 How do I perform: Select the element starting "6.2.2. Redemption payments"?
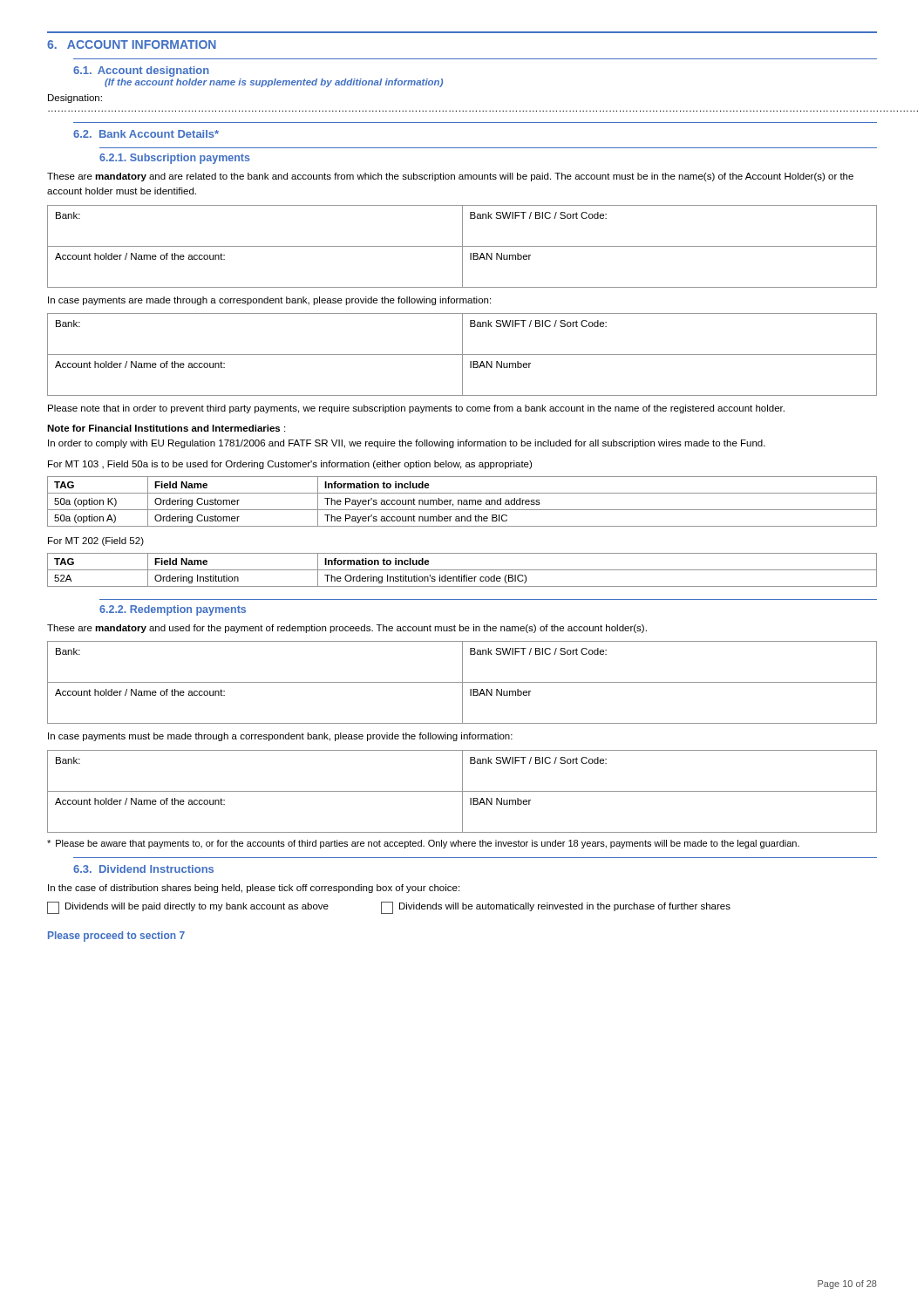173,610
